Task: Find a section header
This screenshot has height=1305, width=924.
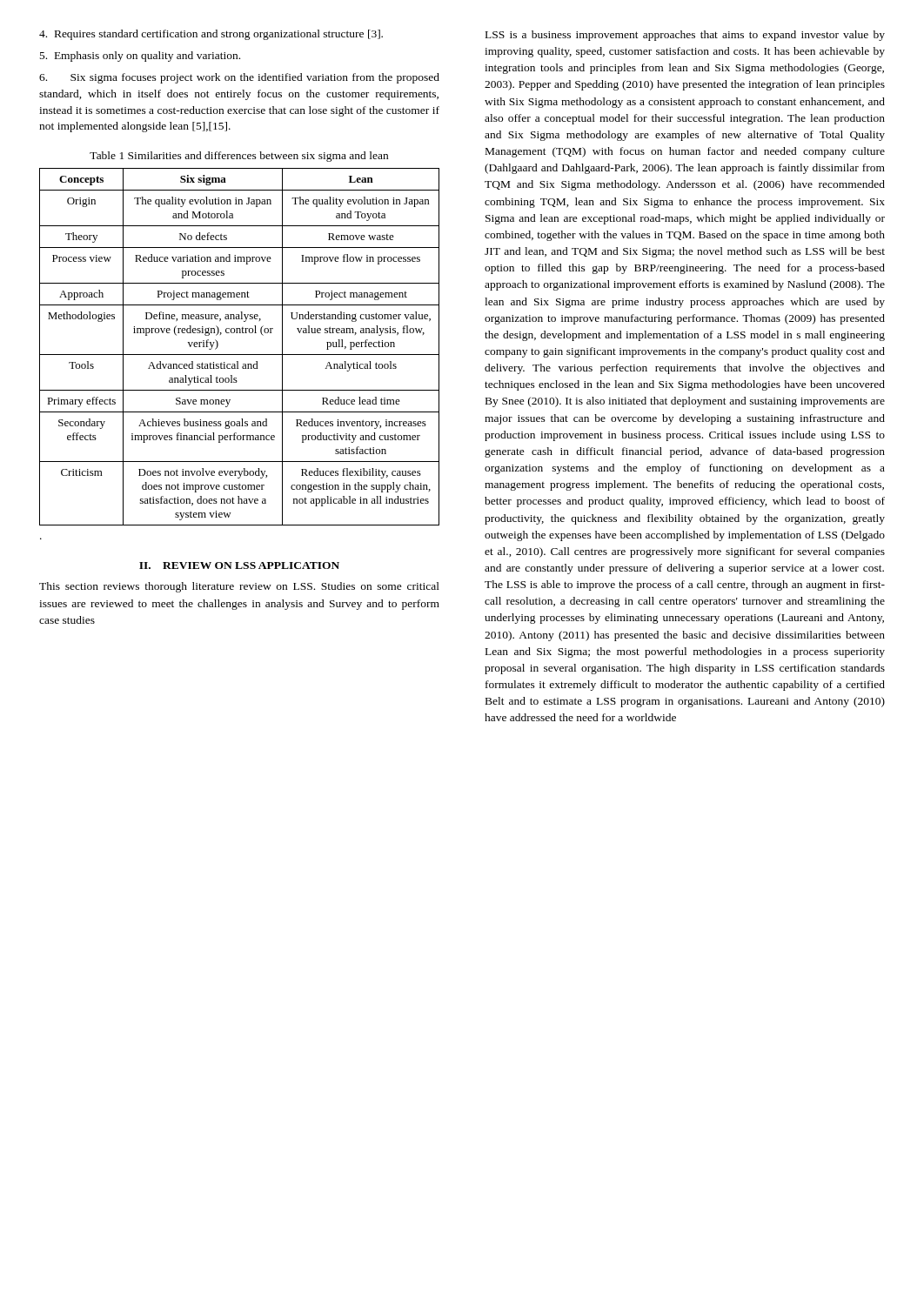Action: click(239, 565)
